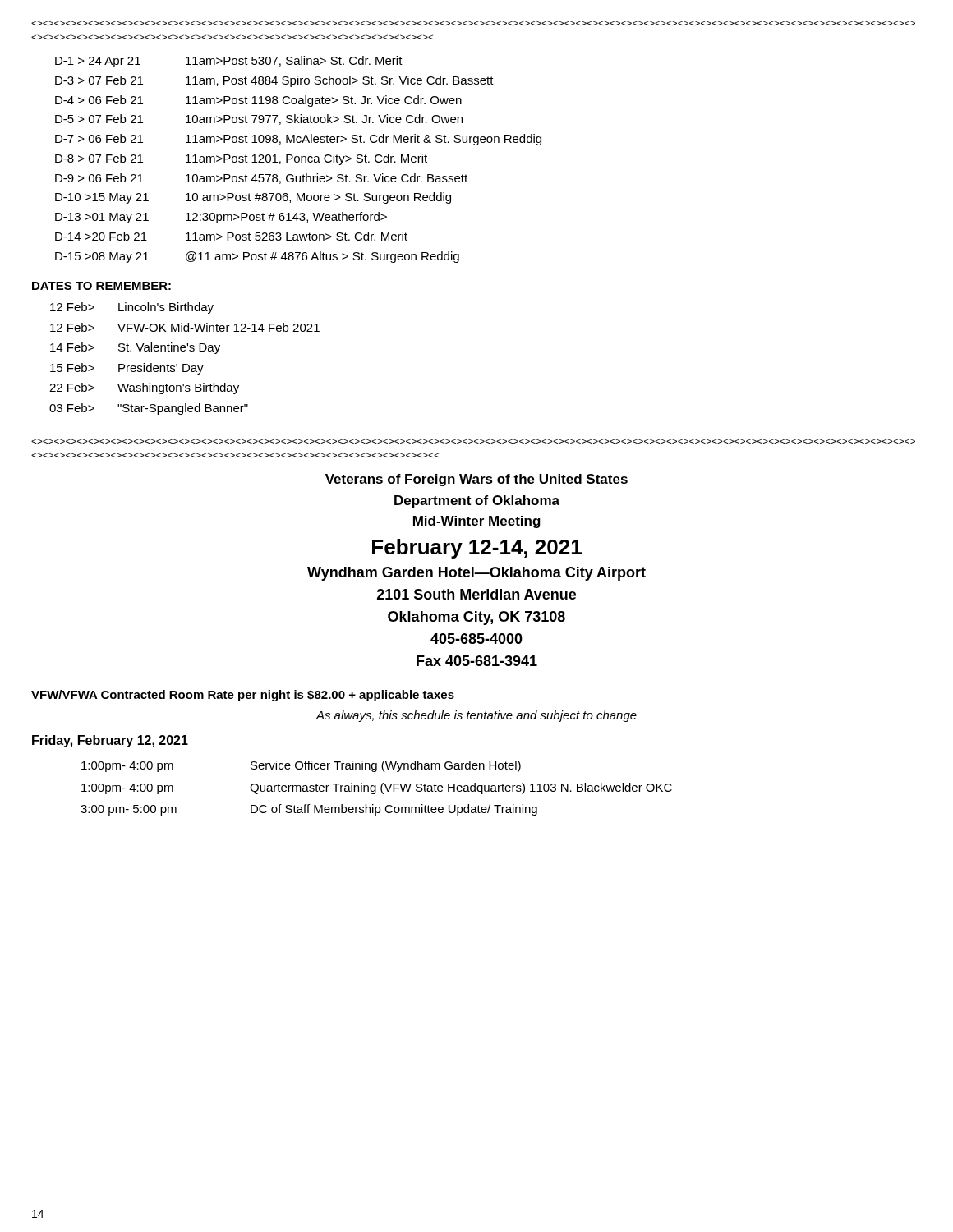Click the title
The image size is (953, 1232).
pos(476,571)
